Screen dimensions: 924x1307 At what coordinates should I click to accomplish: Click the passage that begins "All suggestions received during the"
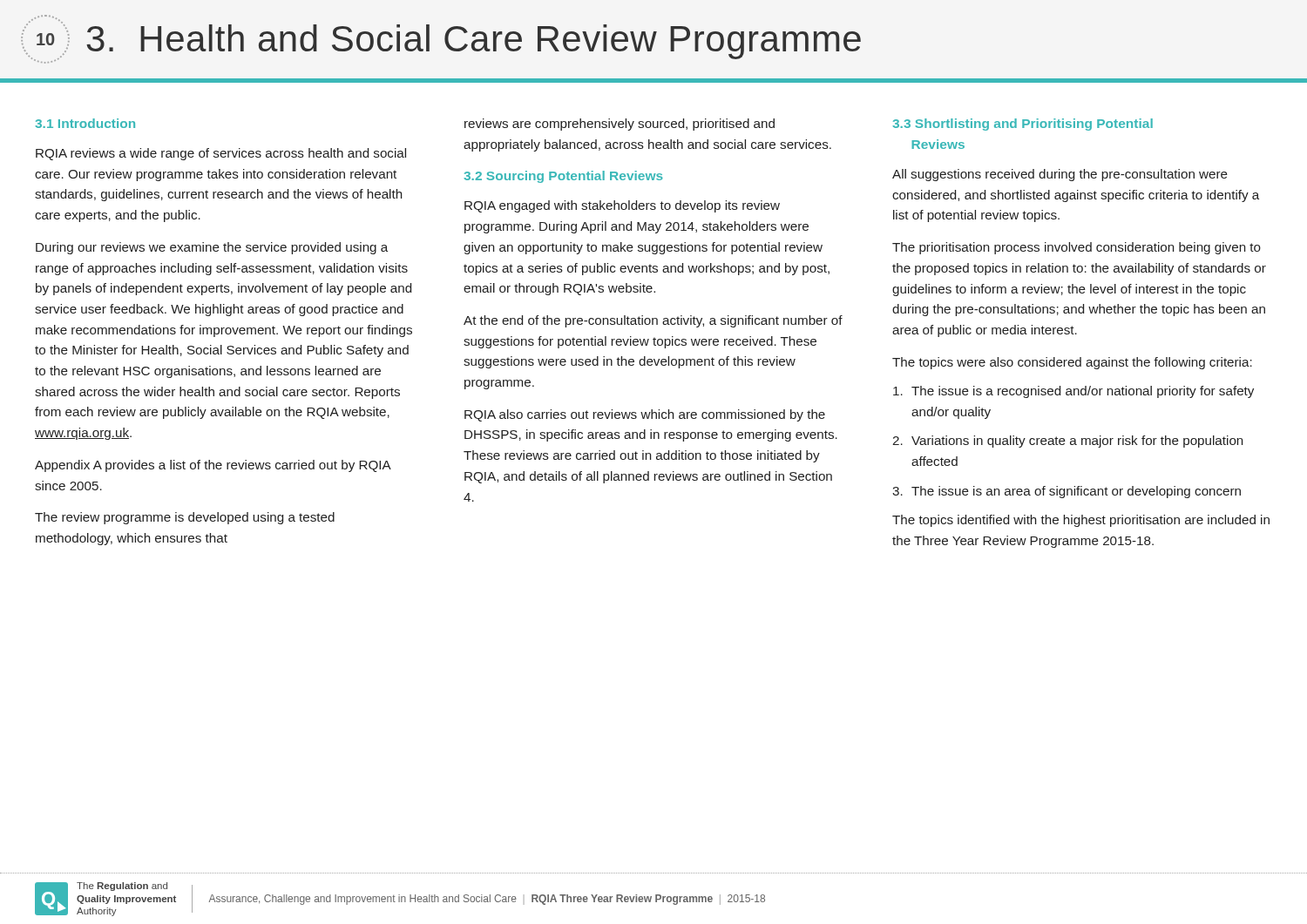pyautogui.click(x=1076, y=194)
